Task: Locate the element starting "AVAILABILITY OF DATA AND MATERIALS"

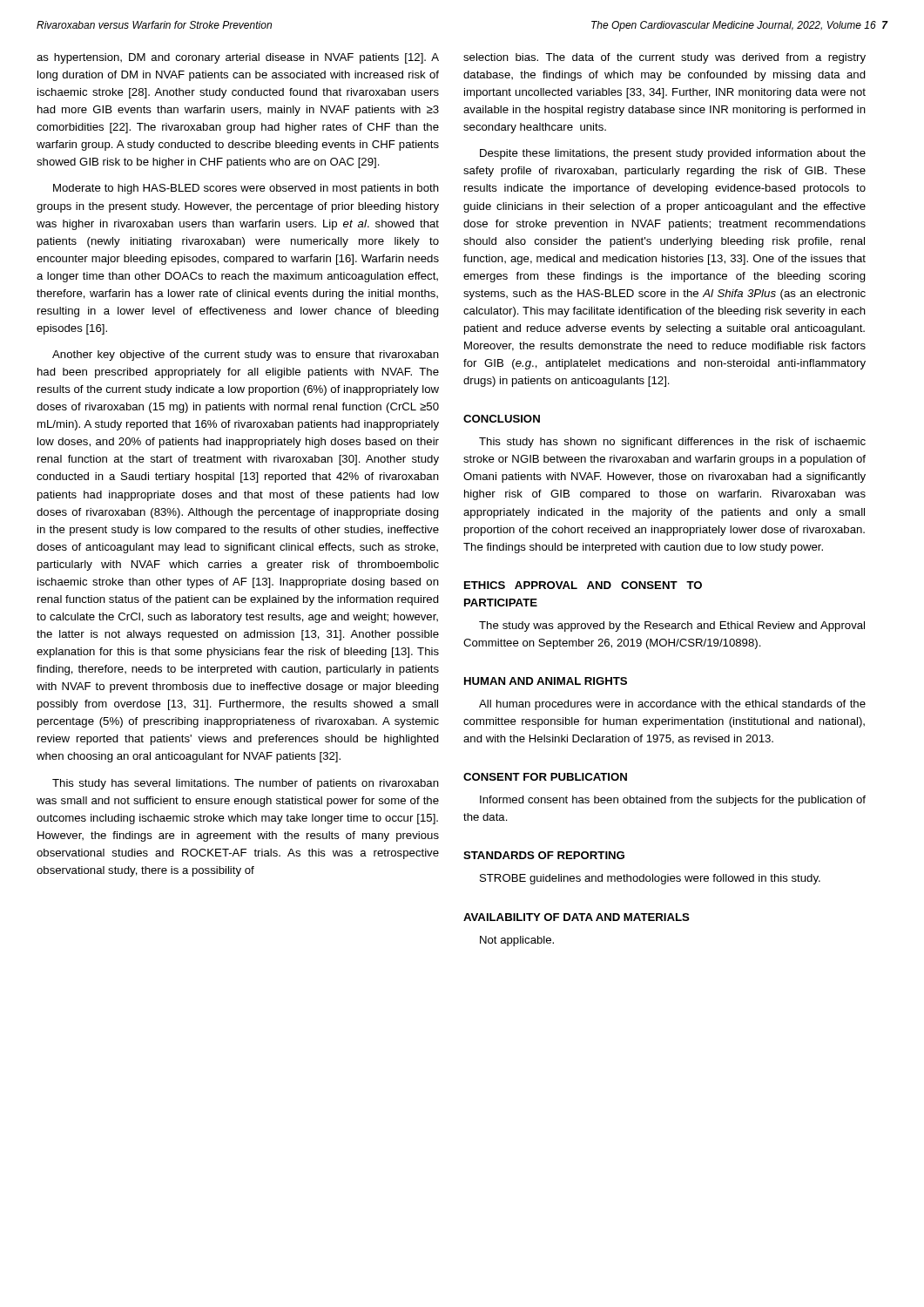Action: [x=576, y=917]
